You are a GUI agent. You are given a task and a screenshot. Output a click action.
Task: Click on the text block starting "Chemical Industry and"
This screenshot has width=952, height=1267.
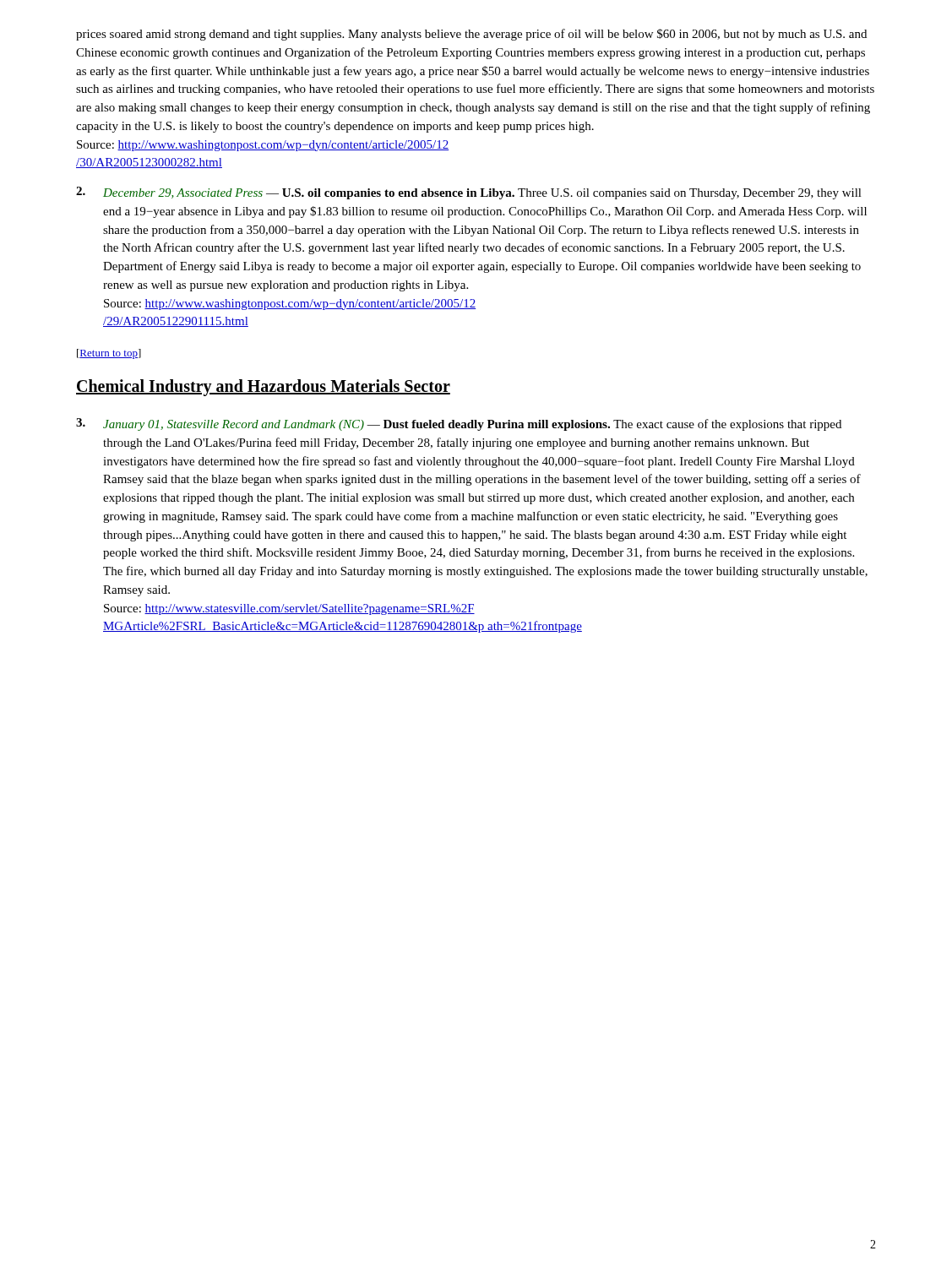tap(263, 386)
